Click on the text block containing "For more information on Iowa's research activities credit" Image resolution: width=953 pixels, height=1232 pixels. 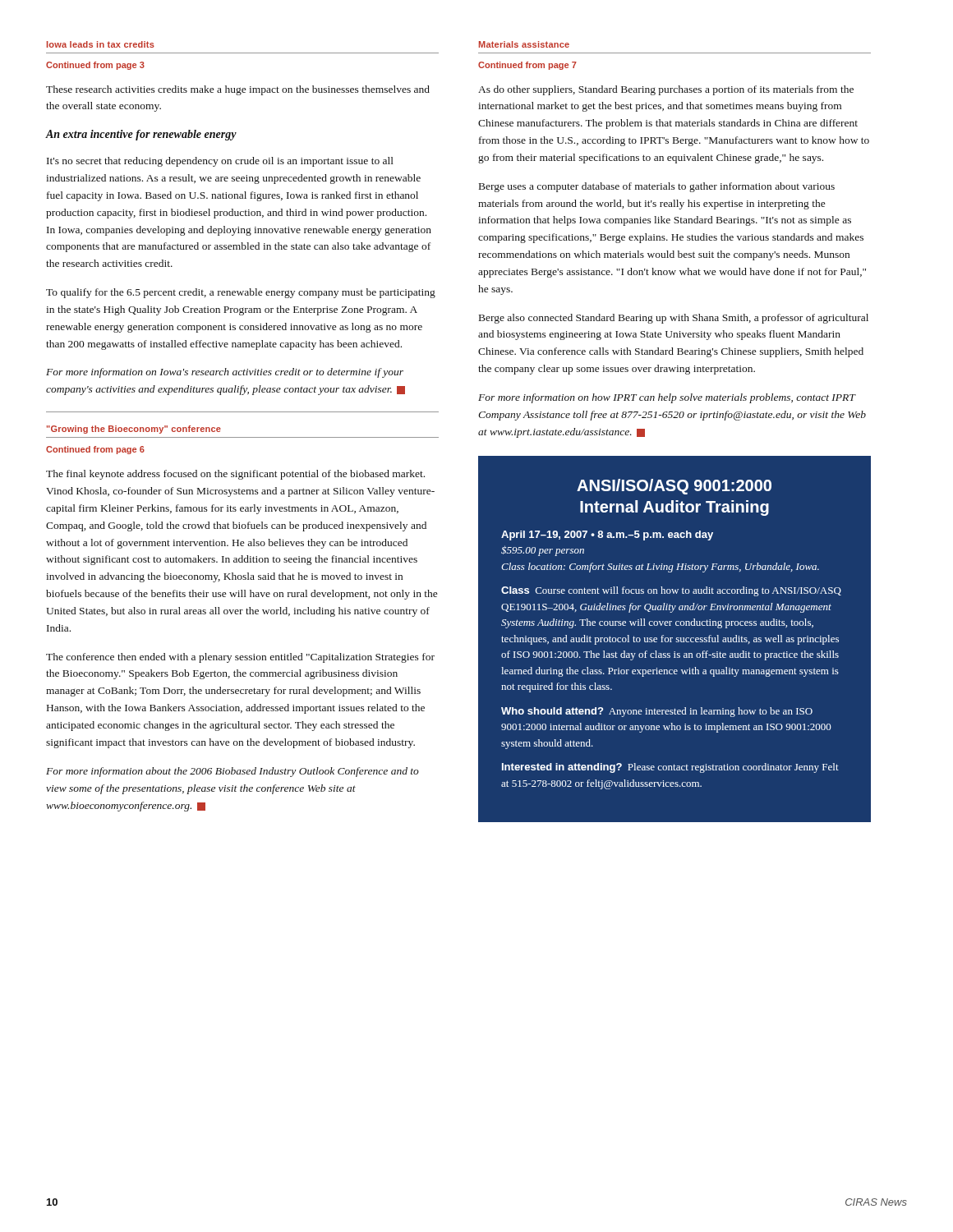242,381
